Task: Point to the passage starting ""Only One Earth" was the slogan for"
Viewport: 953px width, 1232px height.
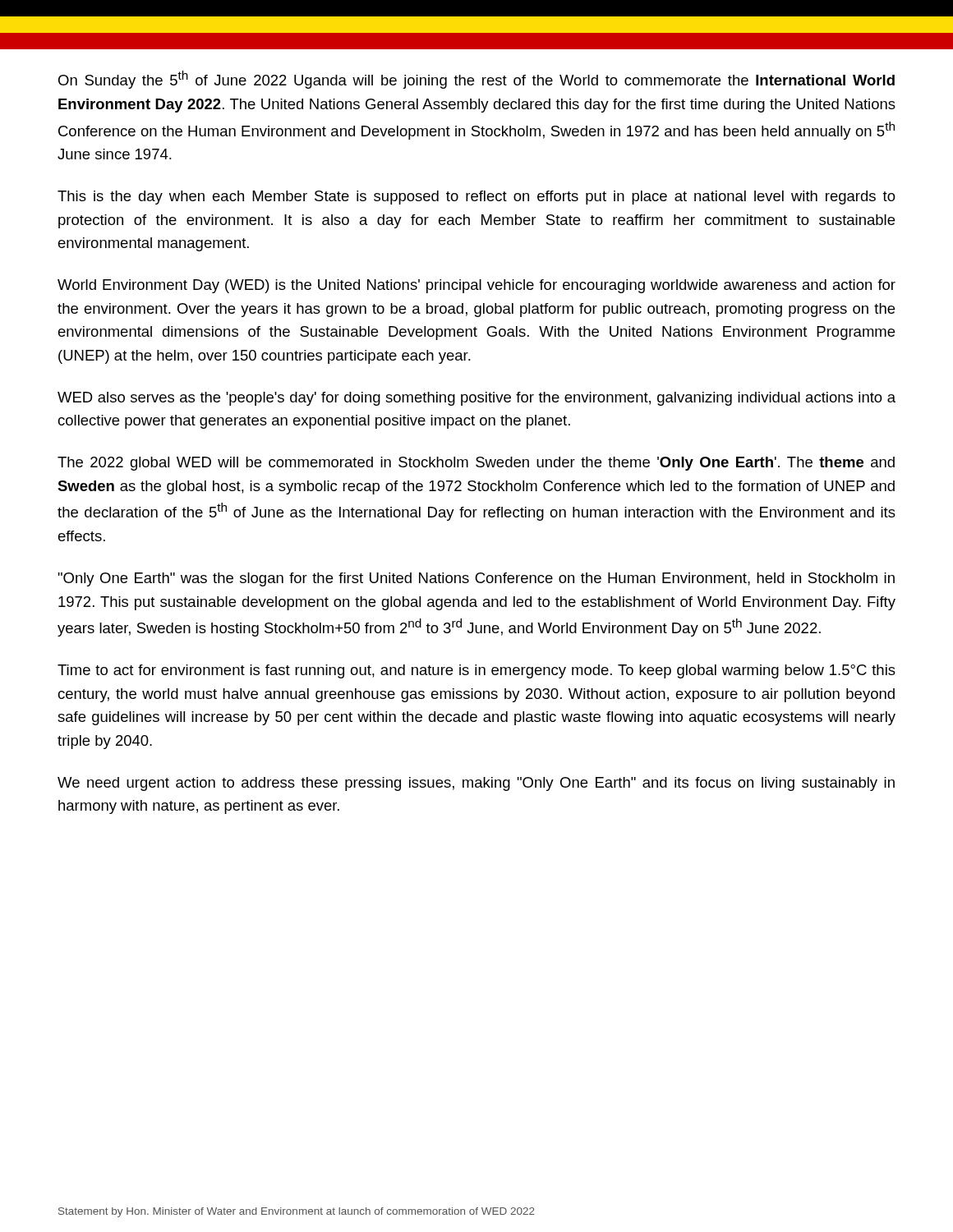Action: (x=476, y=603)
